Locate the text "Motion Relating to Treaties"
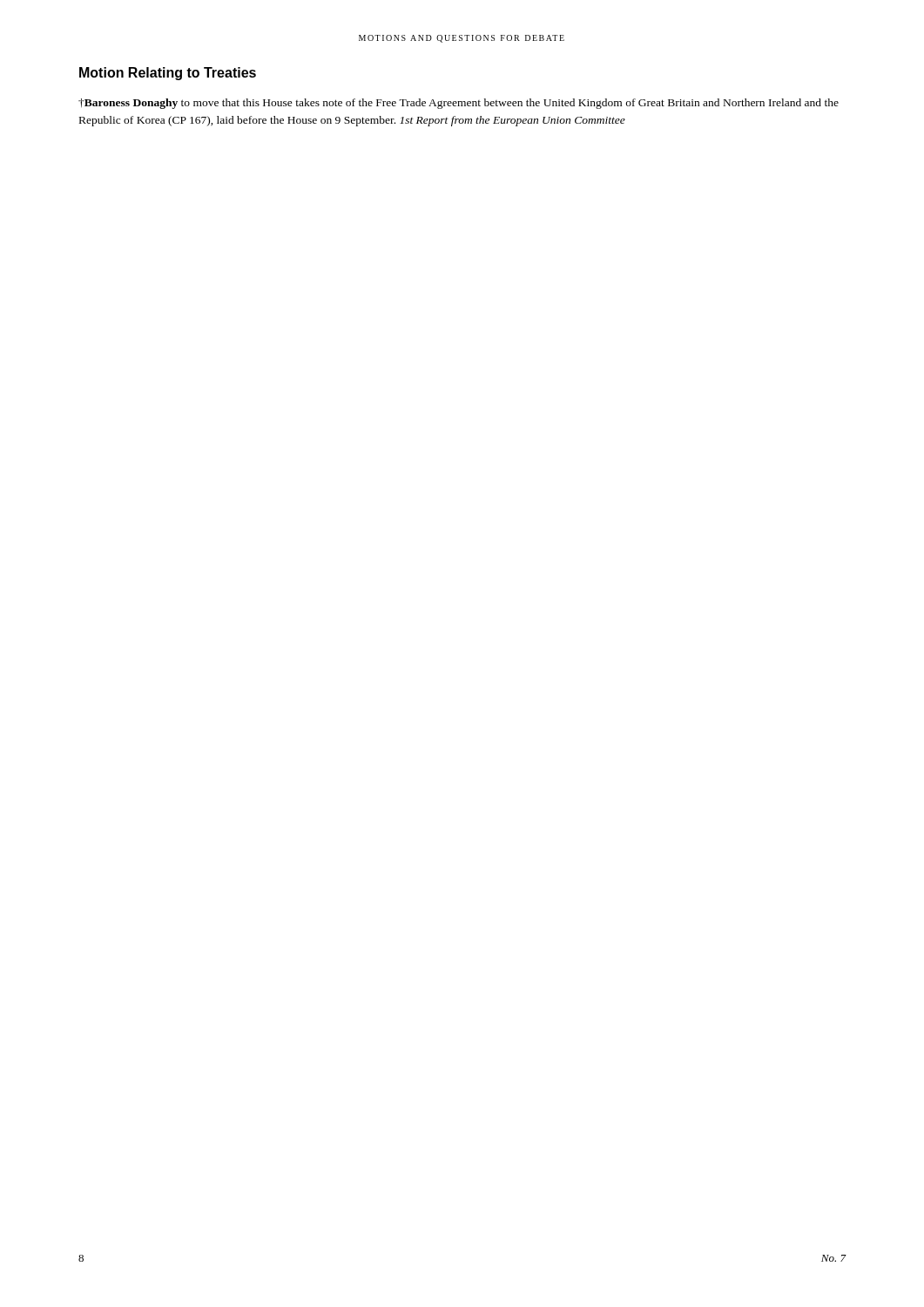Screen dimensions: 1307x924 (x=167, y=73)
